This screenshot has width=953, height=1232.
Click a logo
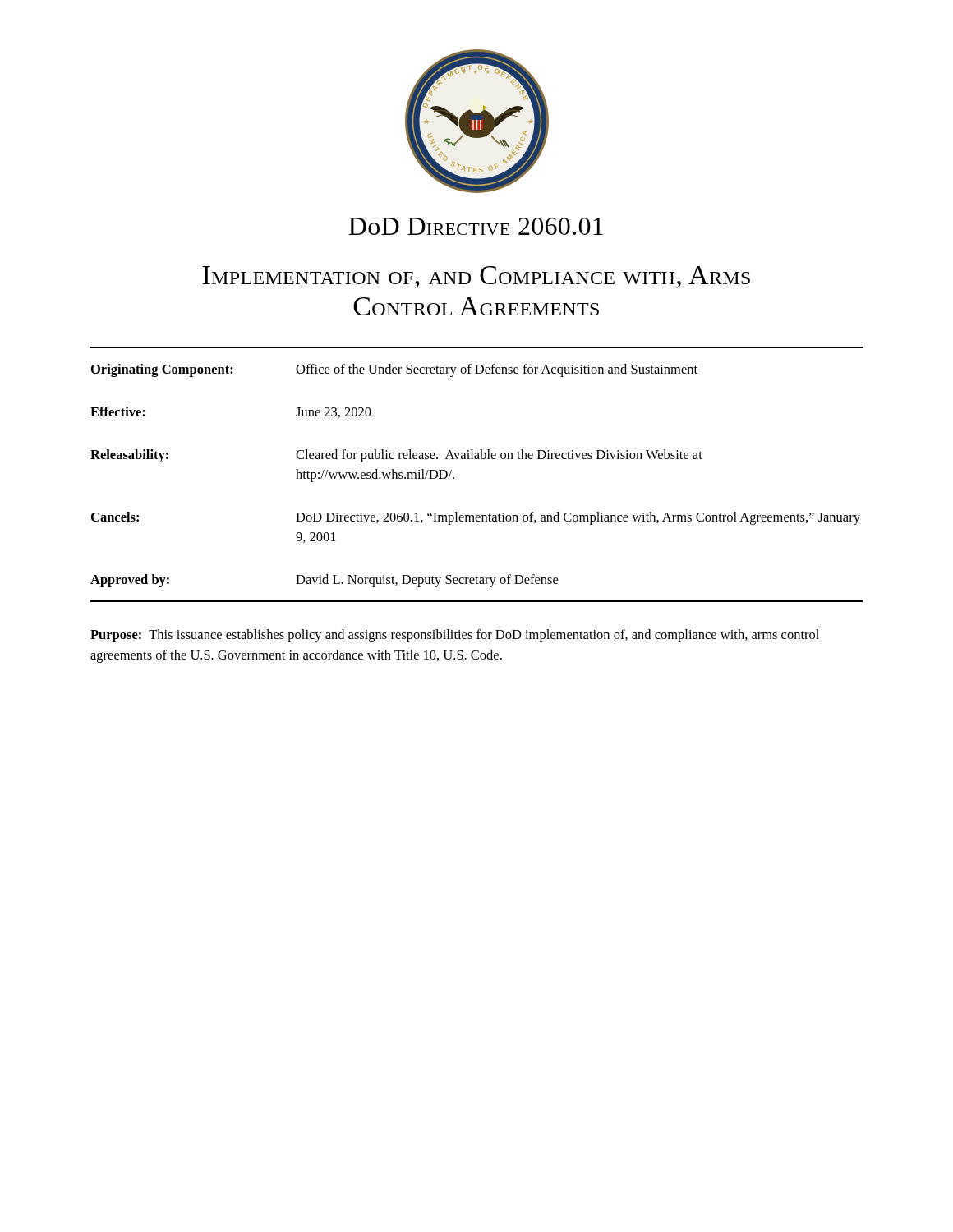pos(476,123)
